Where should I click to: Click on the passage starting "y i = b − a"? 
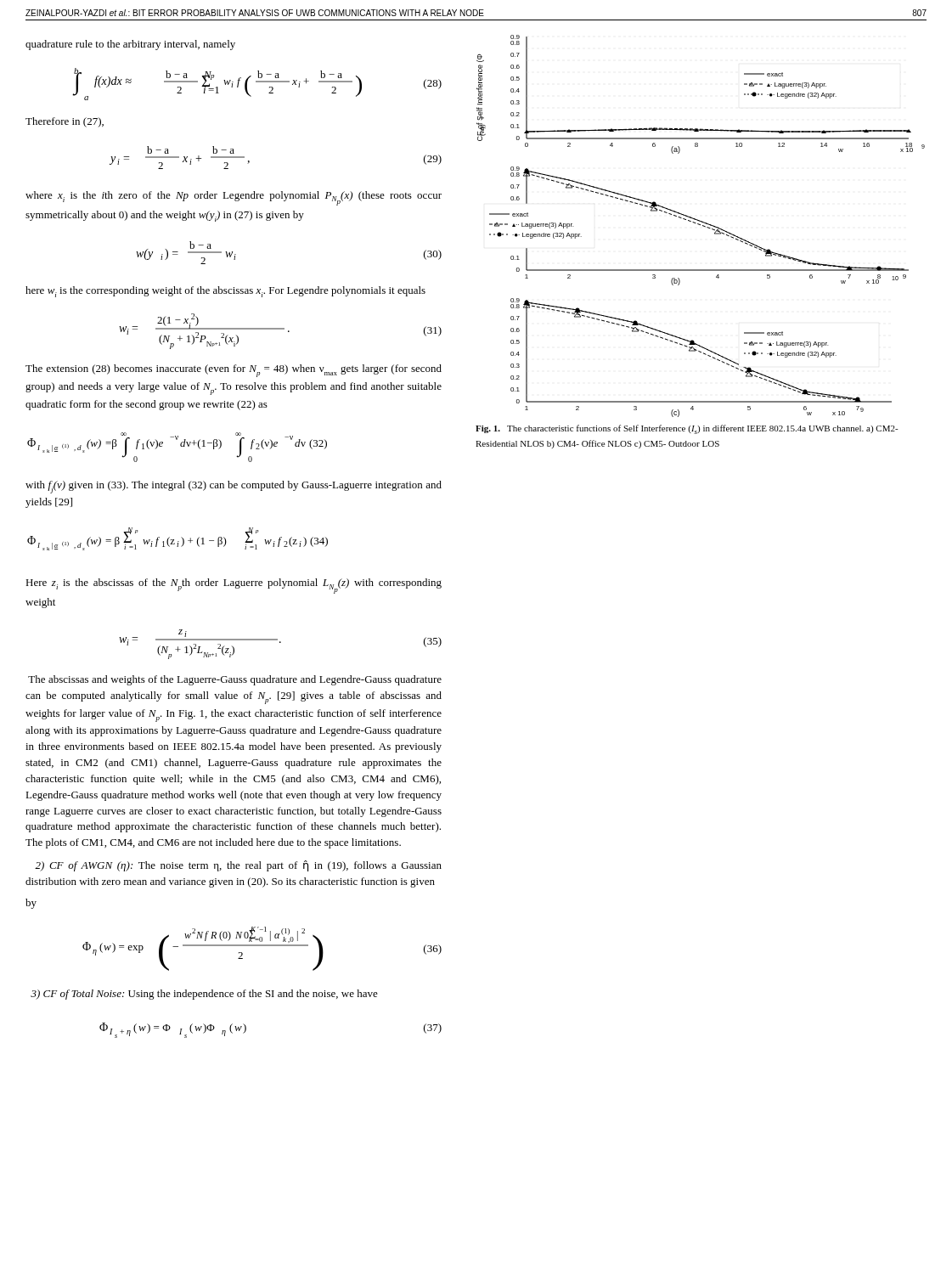point(162,158)
